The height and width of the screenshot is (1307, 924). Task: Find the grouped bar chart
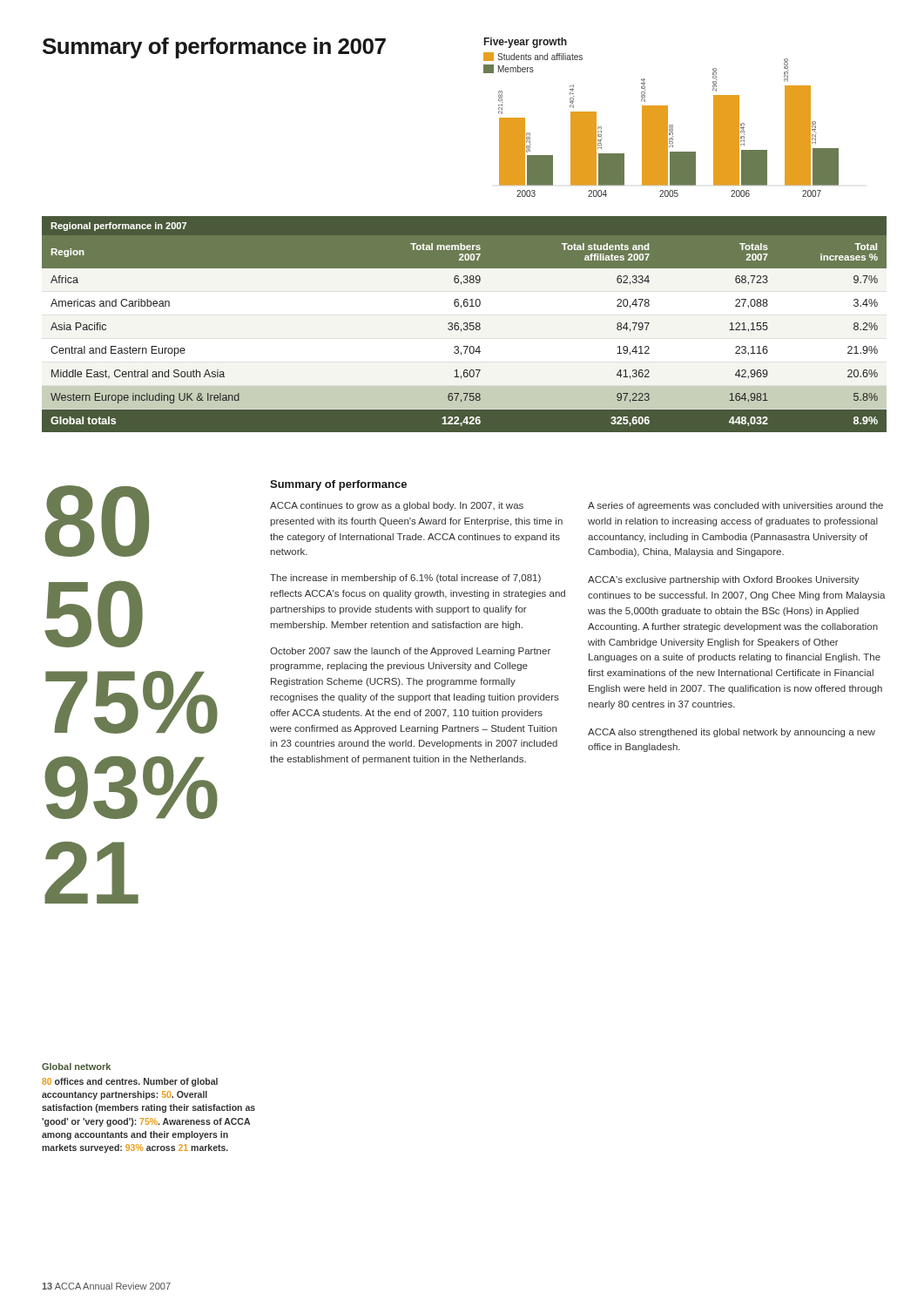pos(687,120)
